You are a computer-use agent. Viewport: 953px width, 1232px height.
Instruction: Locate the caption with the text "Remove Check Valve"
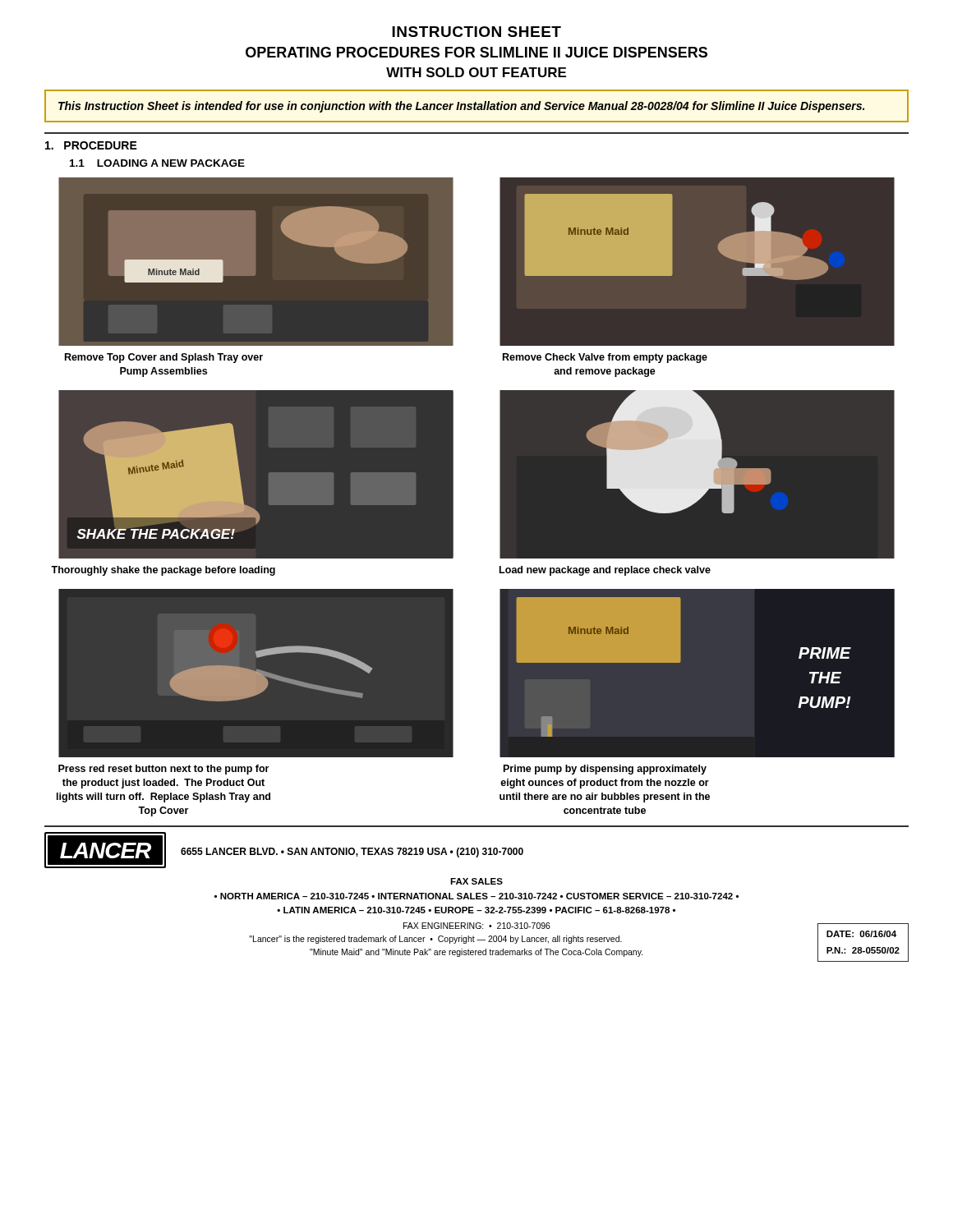point(605,364)
